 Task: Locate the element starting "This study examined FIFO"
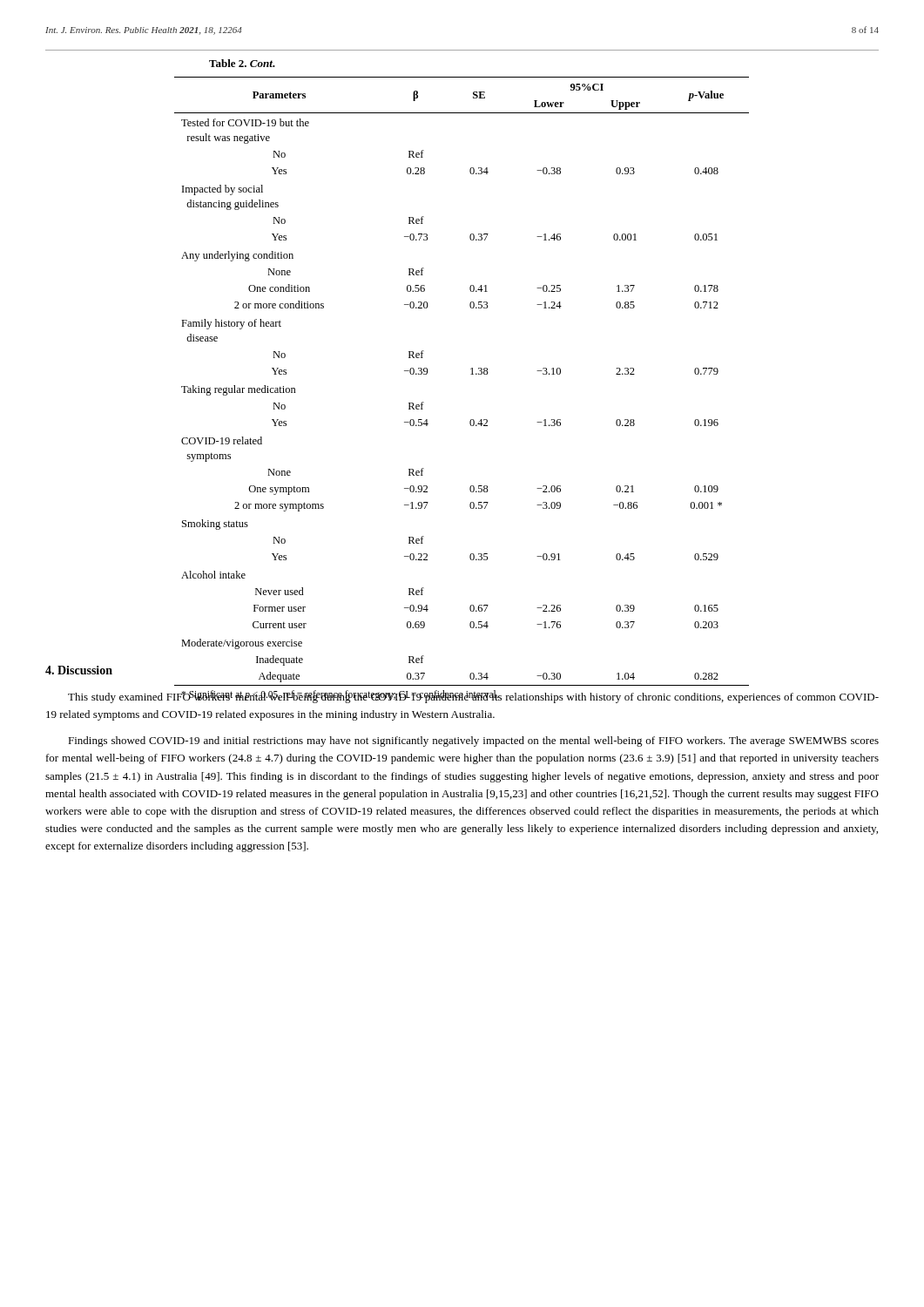[x=462, y=772]
